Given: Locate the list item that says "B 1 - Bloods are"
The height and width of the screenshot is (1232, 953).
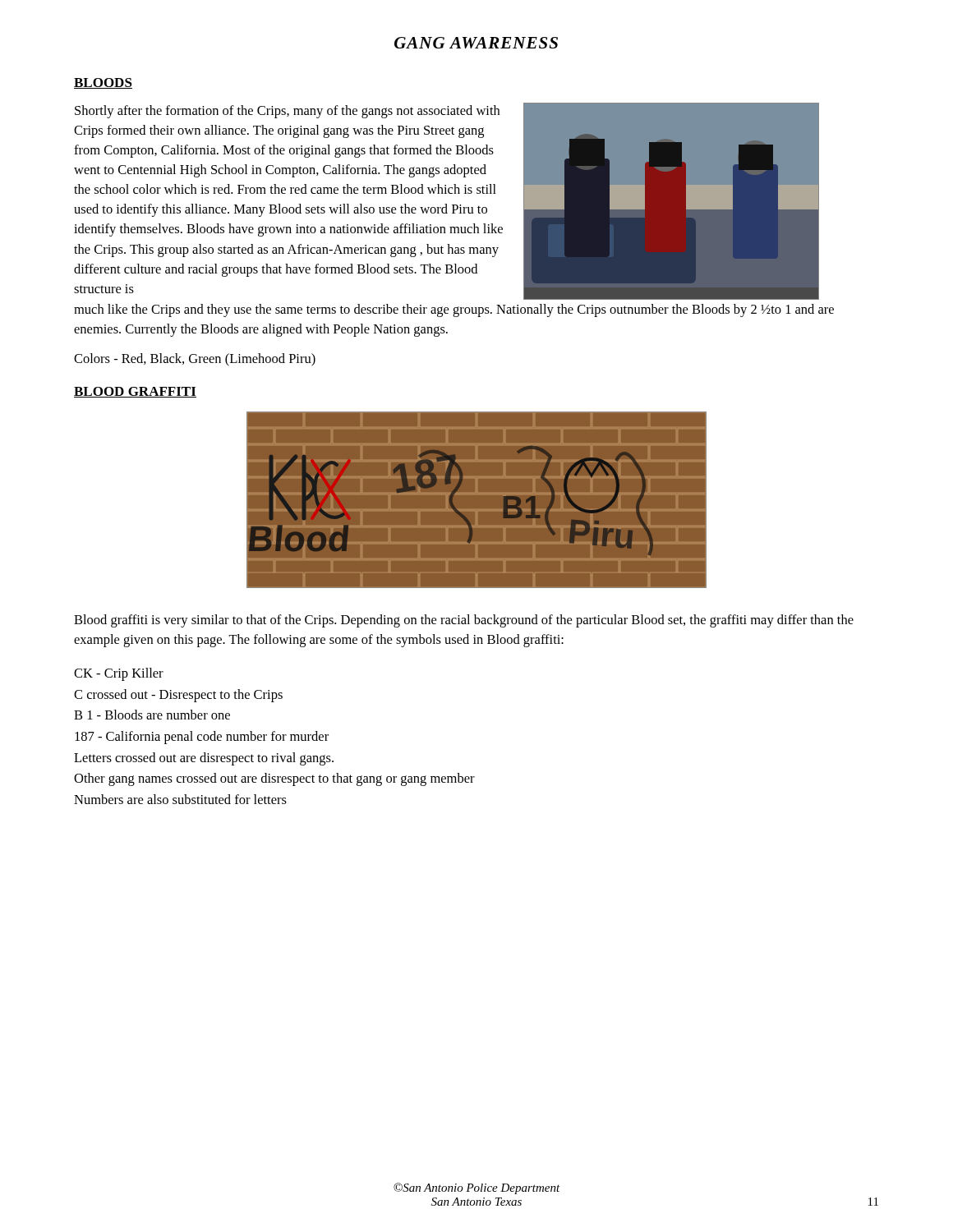Looking at the screenshot, I should pos(152,715).
